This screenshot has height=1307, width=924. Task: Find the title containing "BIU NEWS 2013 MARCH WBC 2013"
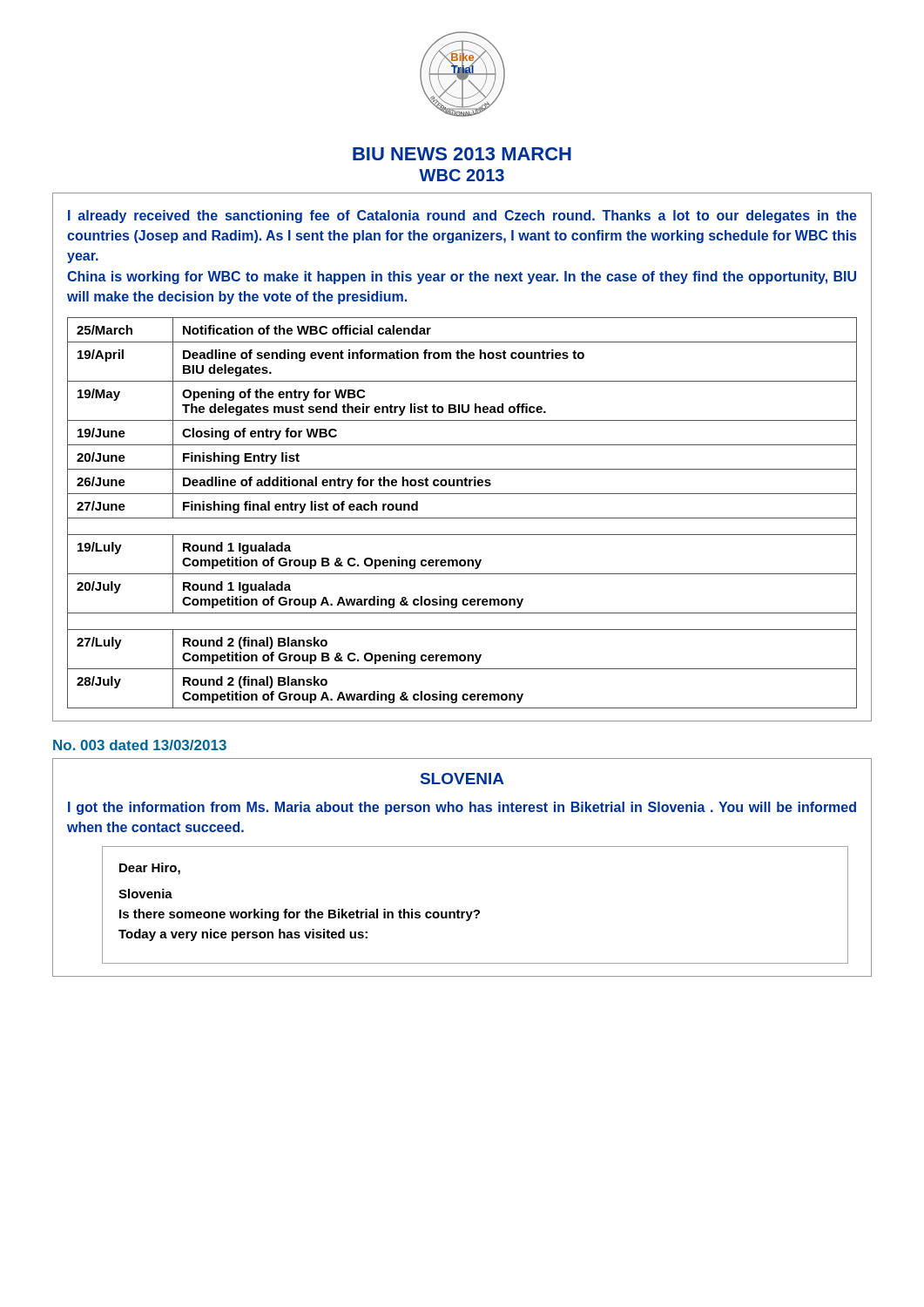[462, 164]
